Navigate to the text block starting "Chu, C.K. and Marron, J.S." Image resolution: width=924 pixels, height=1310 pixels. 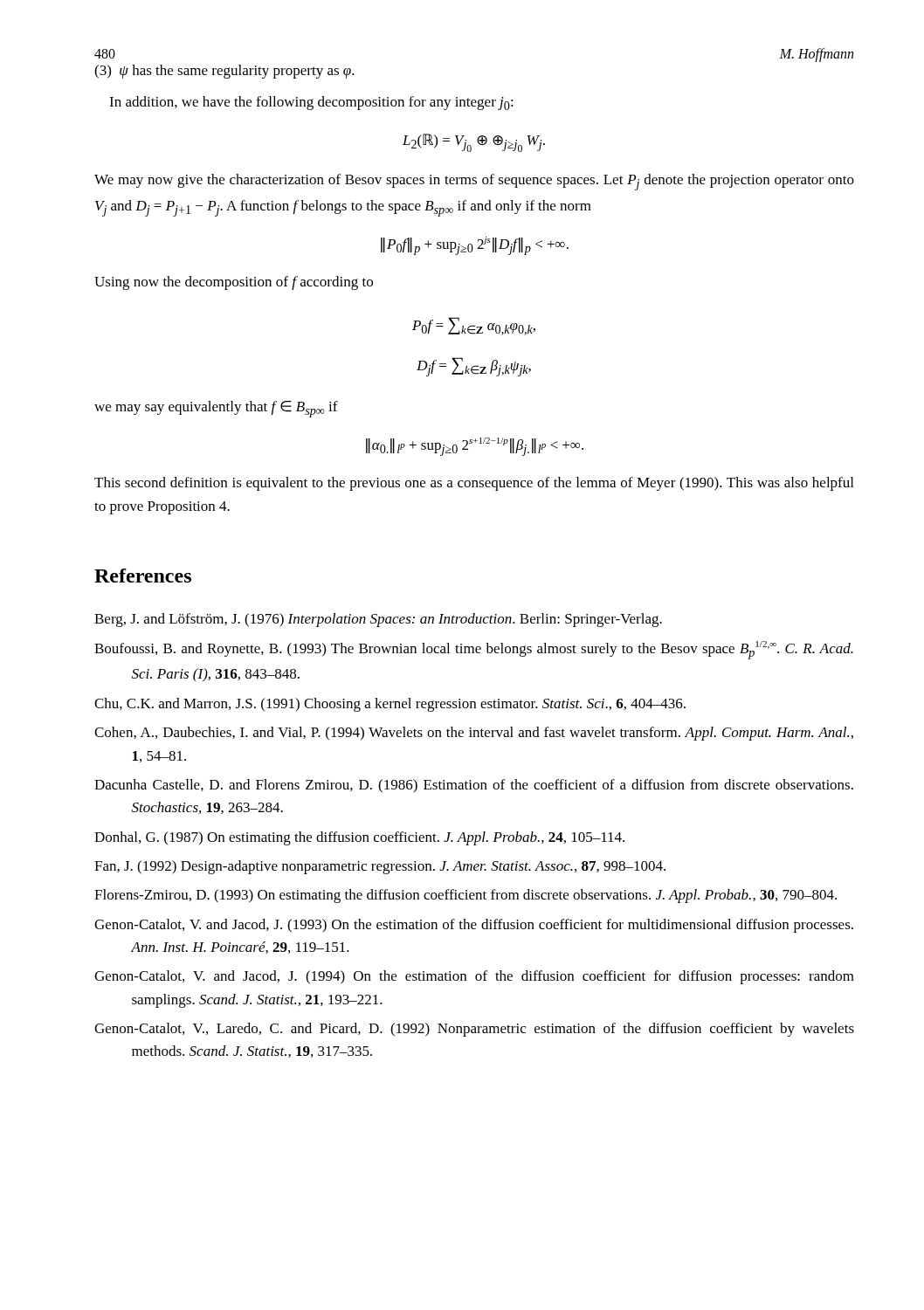390,703
